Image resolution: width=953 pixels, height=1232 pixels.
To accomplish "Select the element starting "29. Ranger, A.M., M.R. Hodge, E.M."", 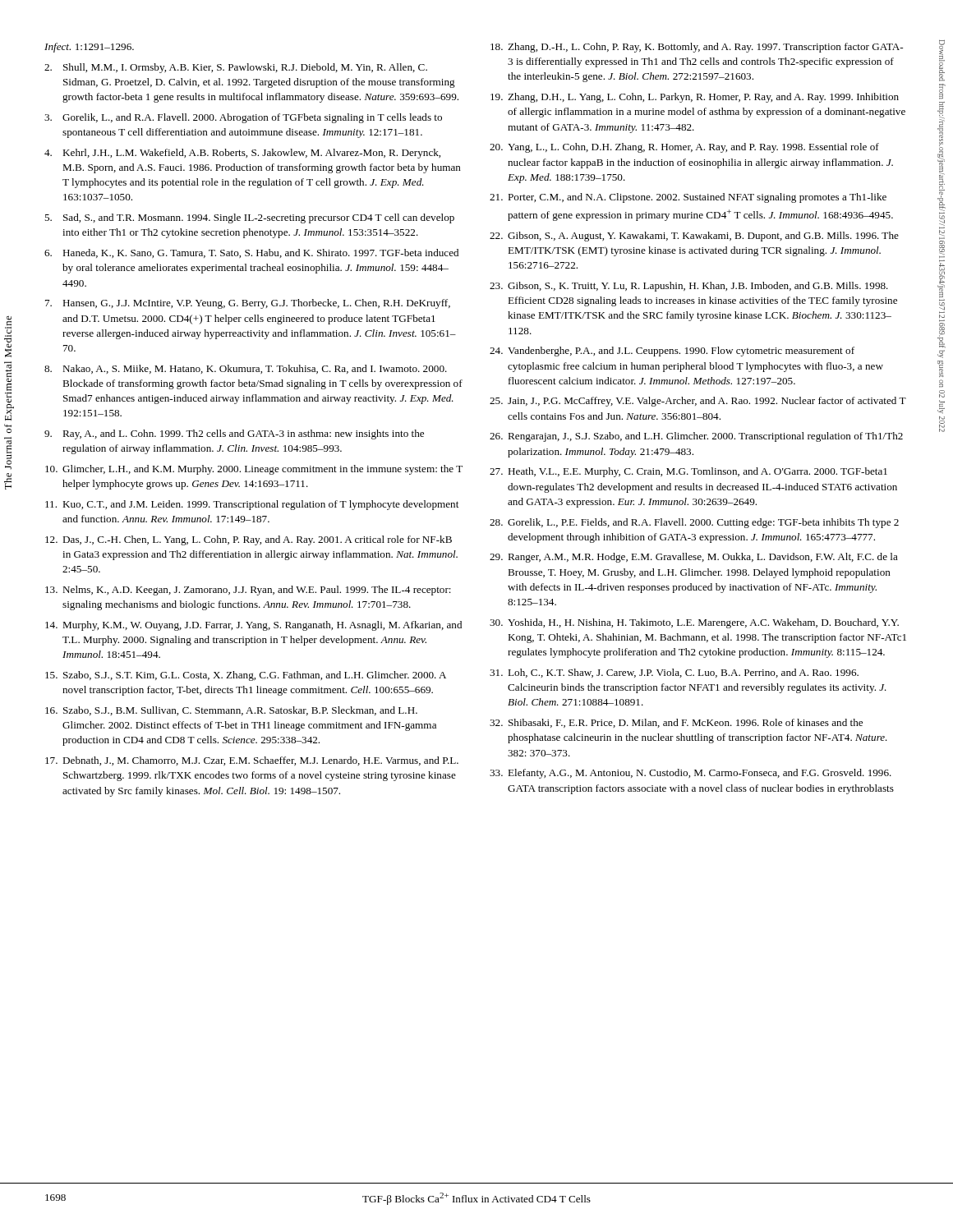I will pos(699,580).
